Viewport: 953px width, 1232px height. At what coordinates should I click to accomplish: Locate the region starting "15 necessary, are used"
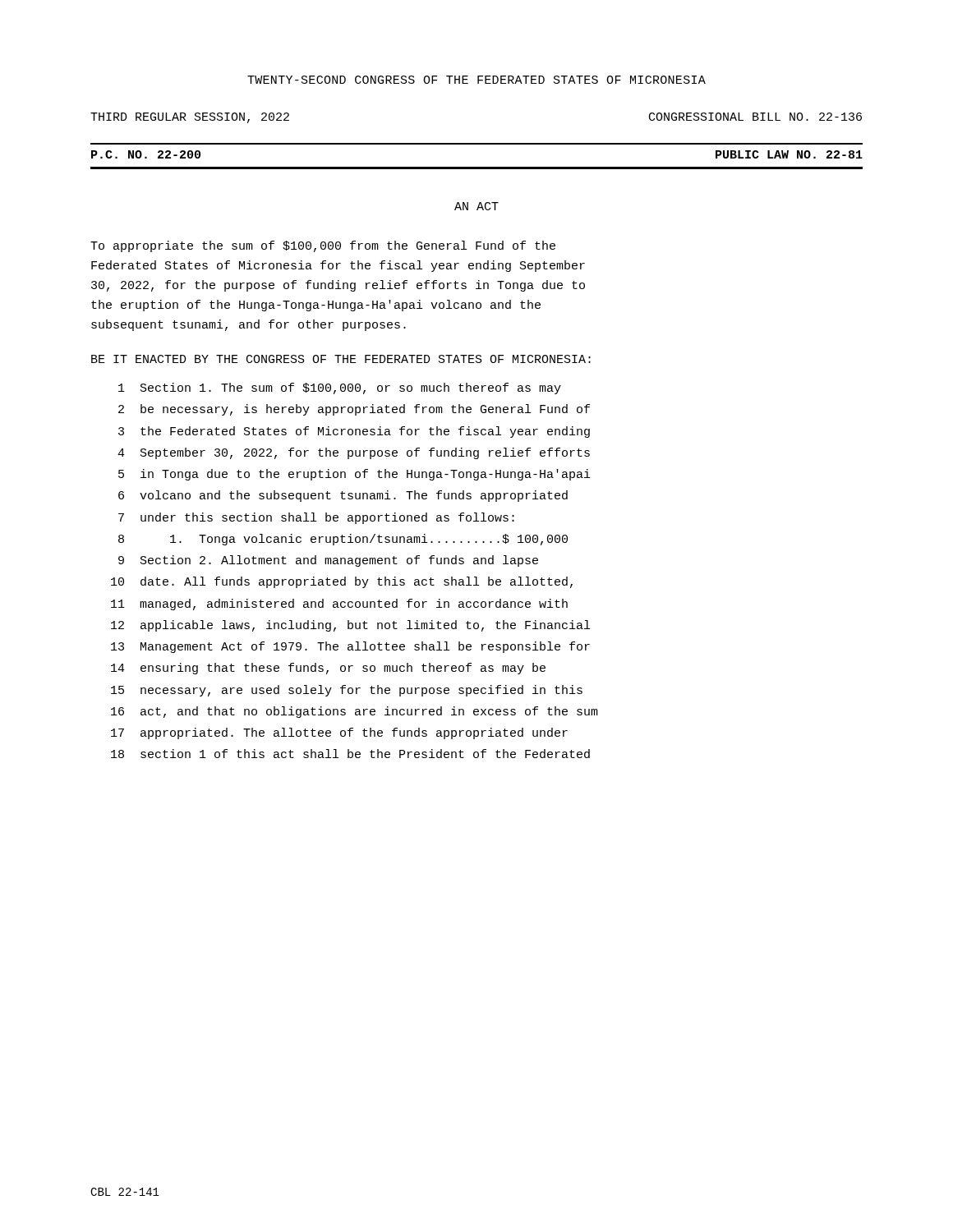pyautogui.click(x=476, y=691)
